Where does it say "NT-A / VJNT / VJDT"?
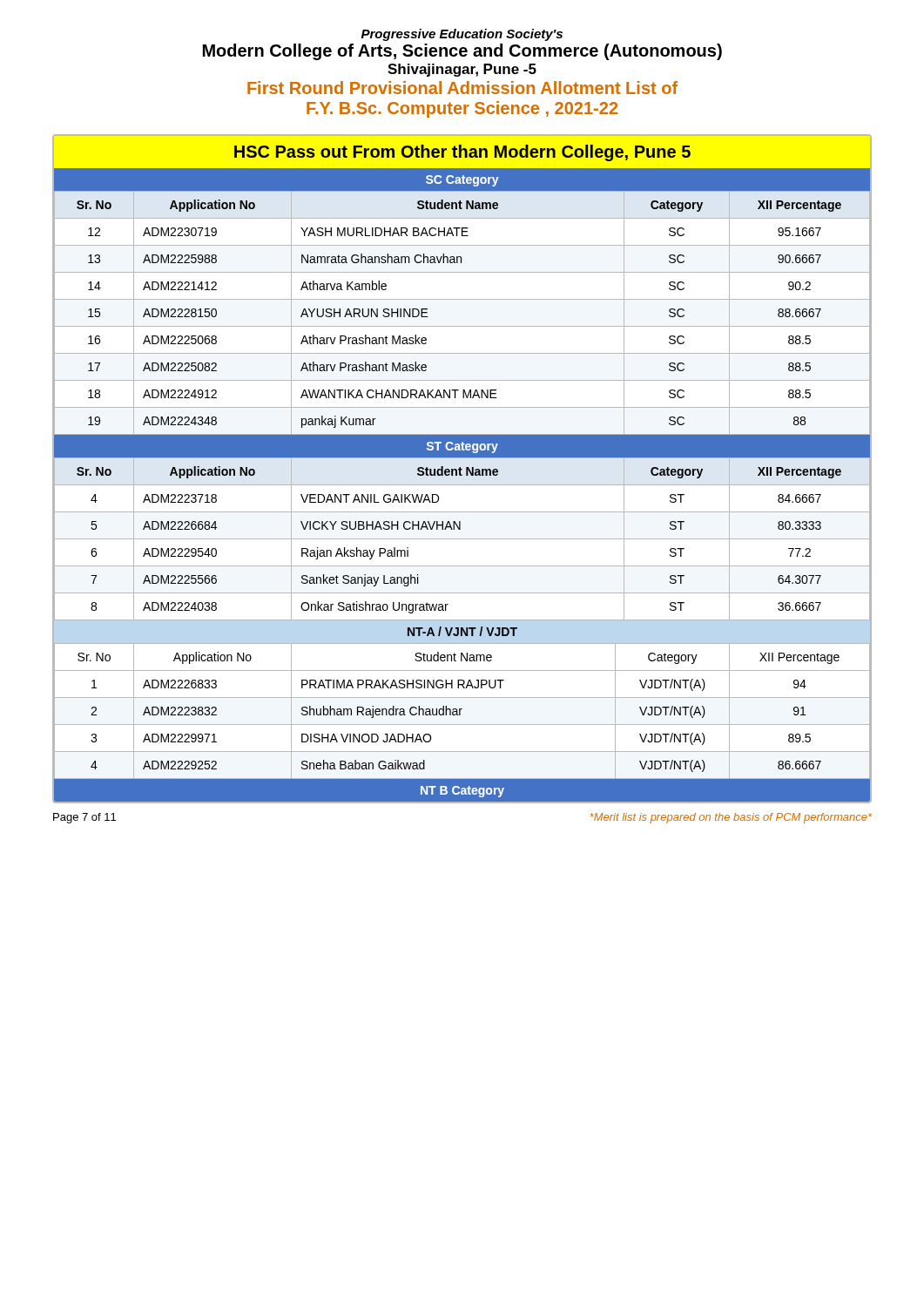This screenshot has width=924, height=1307. click(x=462, y=632)
